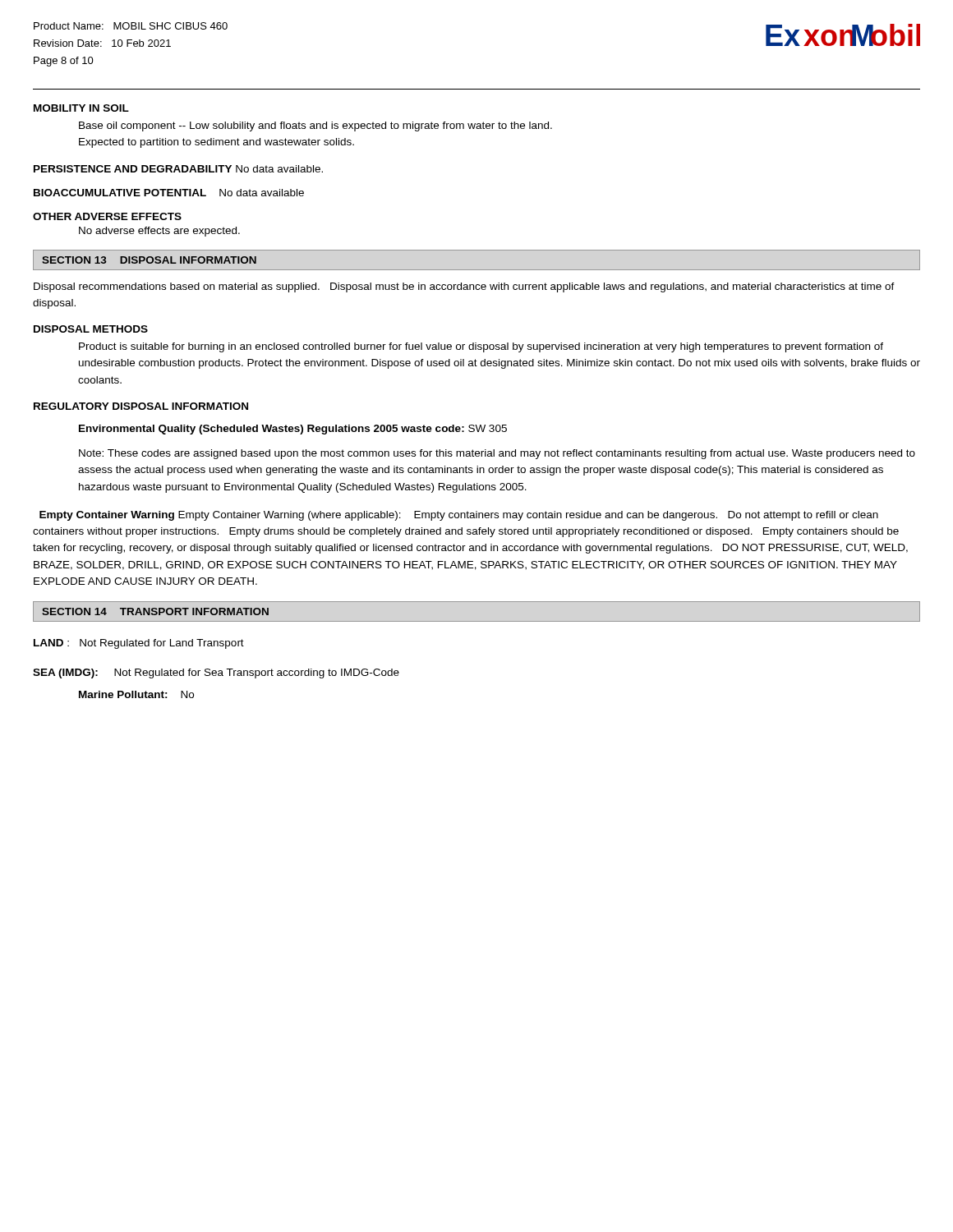The image size is (953, 1232).
Task: Select the text block starting "Note: These codes are assigned based"
Action: tap(497, 470)
